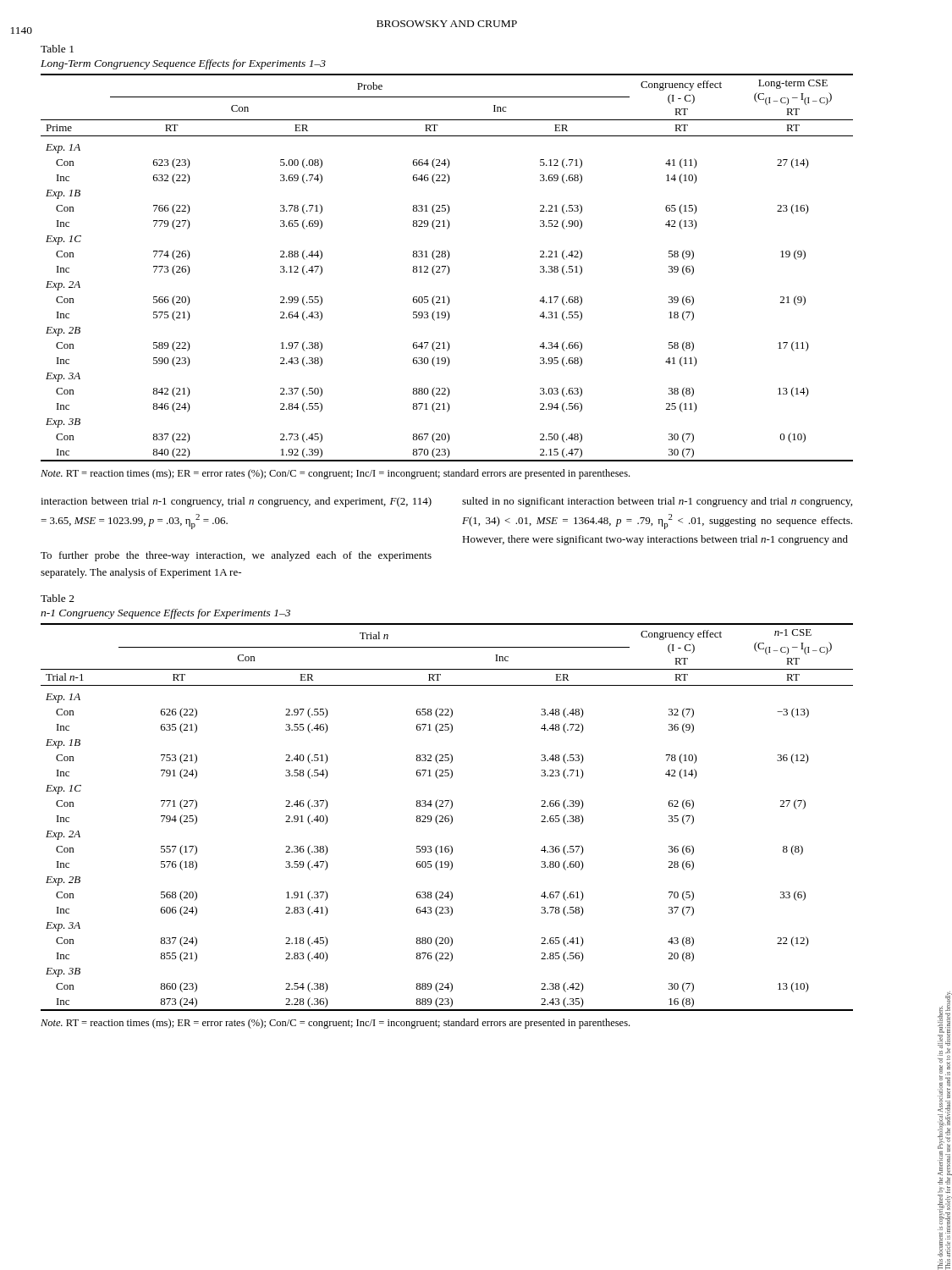Select the element starting "n-1 Congruency Sequence Effects for"
Screen dimensions: 1270x952
166,613
